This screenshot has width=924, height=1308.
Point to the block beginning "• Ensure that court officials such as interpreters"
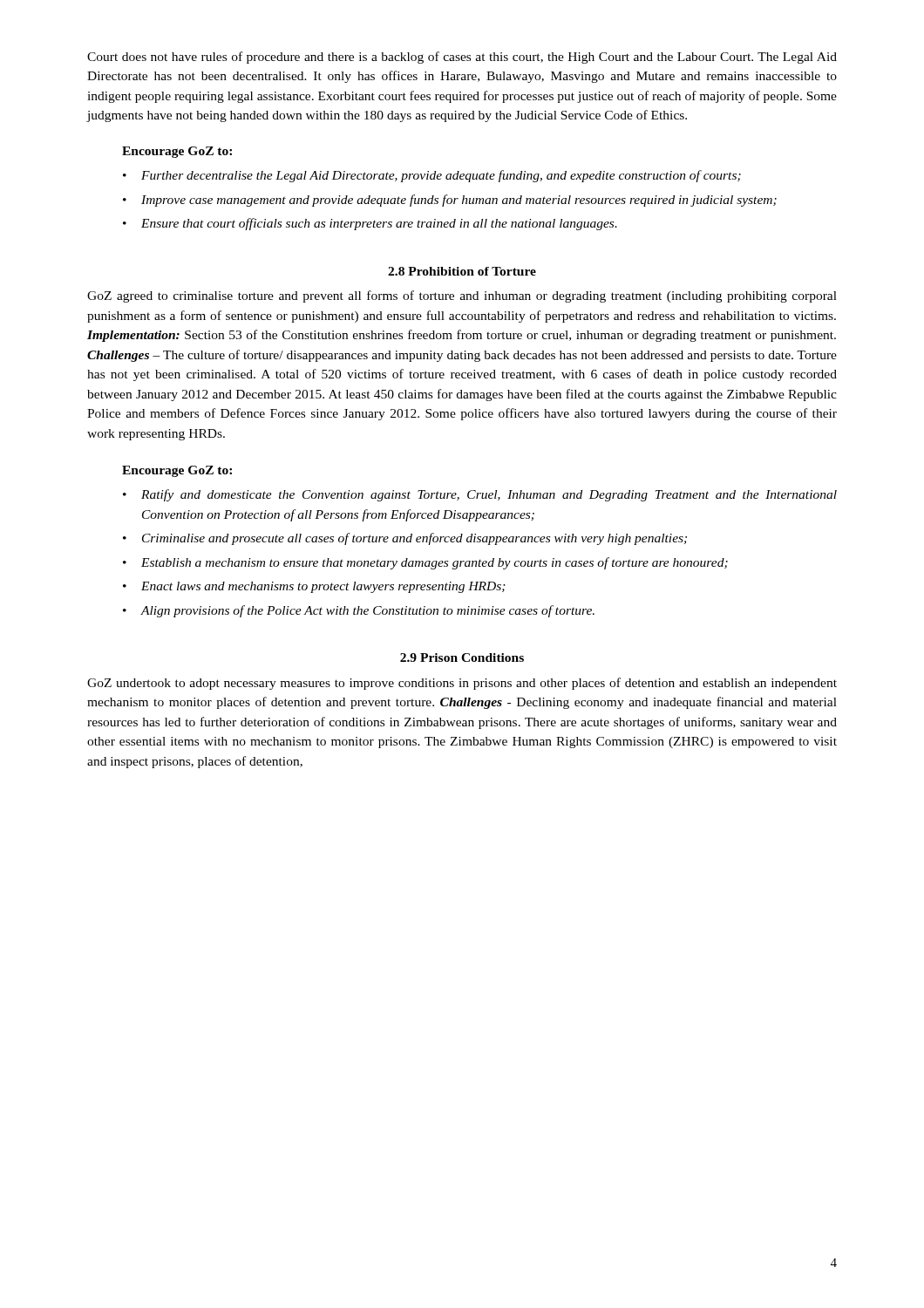479,224
